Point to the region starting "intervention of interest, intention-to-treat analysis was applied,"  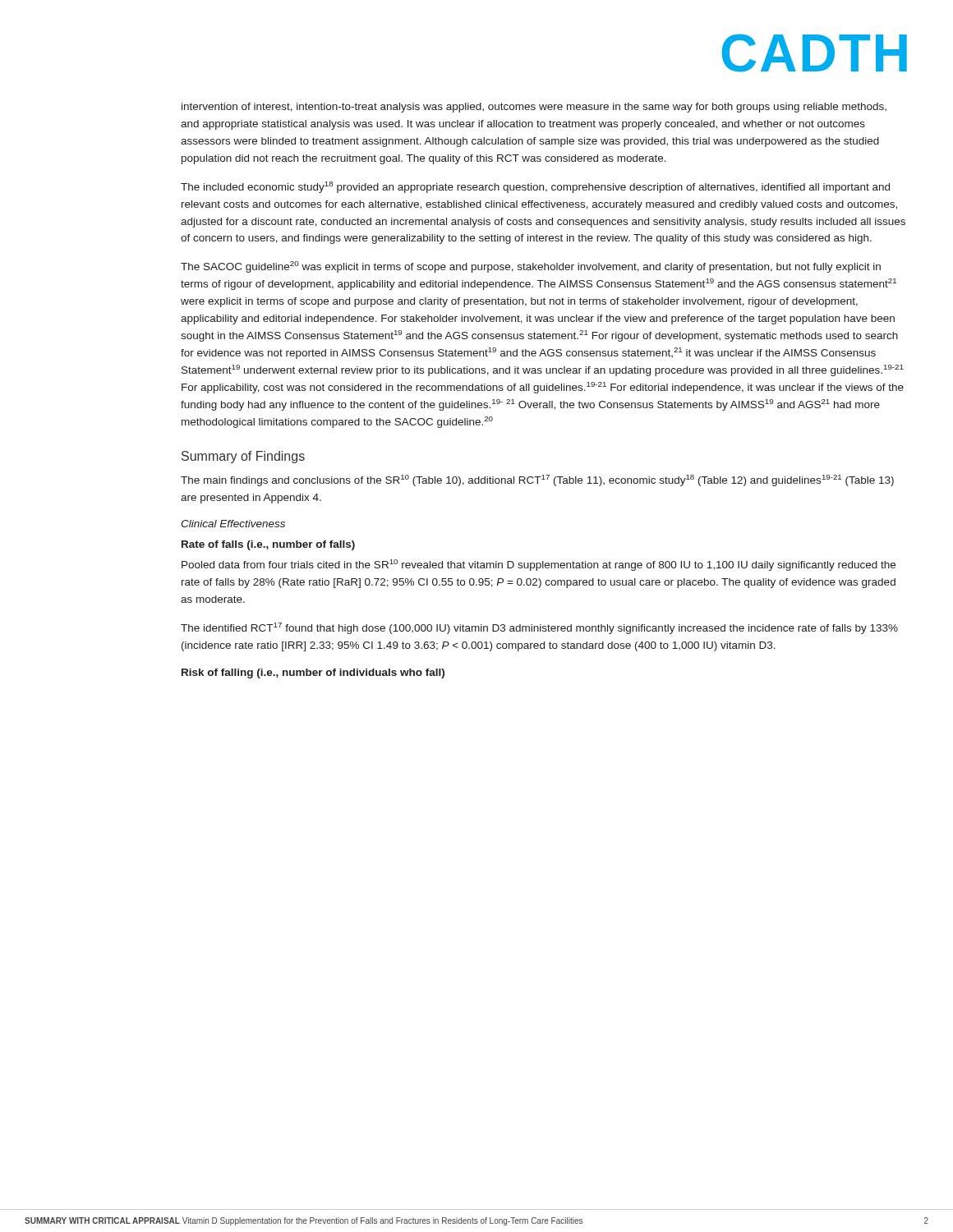534,132
